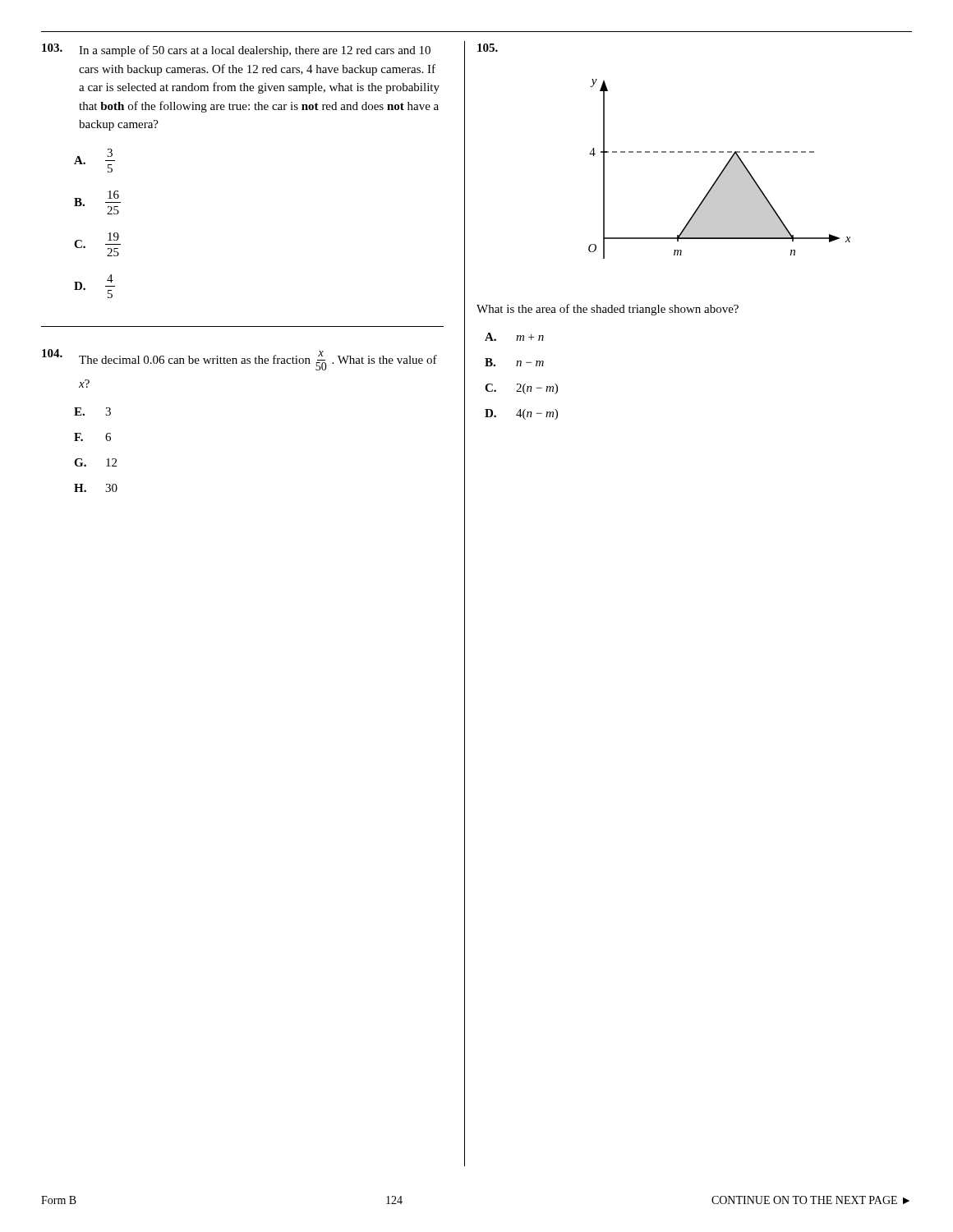Find the element starting "What is the area of the shaded triangle"

coord(608,309)
